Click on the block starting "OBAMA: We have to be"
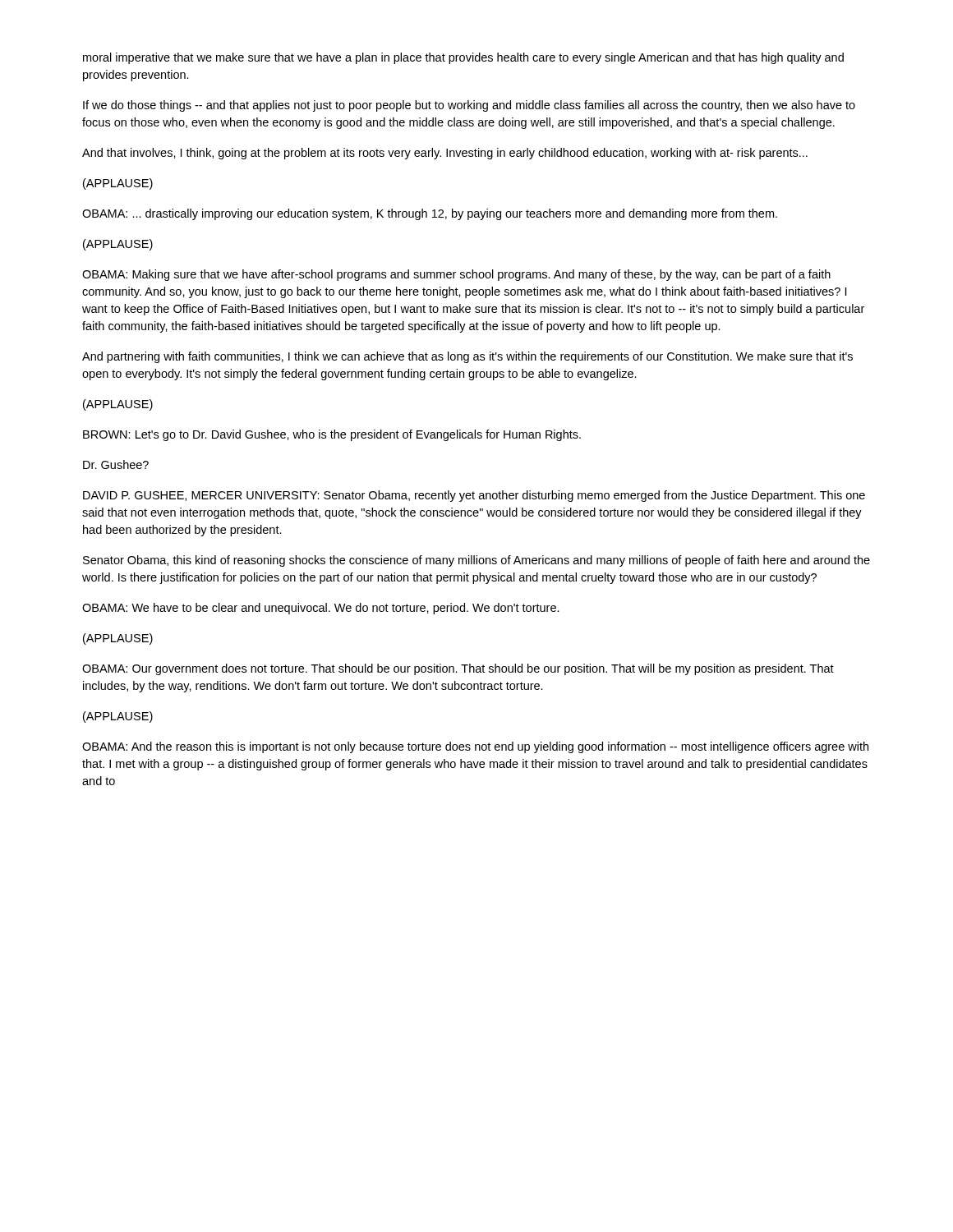Image resolution: width=953 pixels, height=1232 pixels. (x=321, y=608)
